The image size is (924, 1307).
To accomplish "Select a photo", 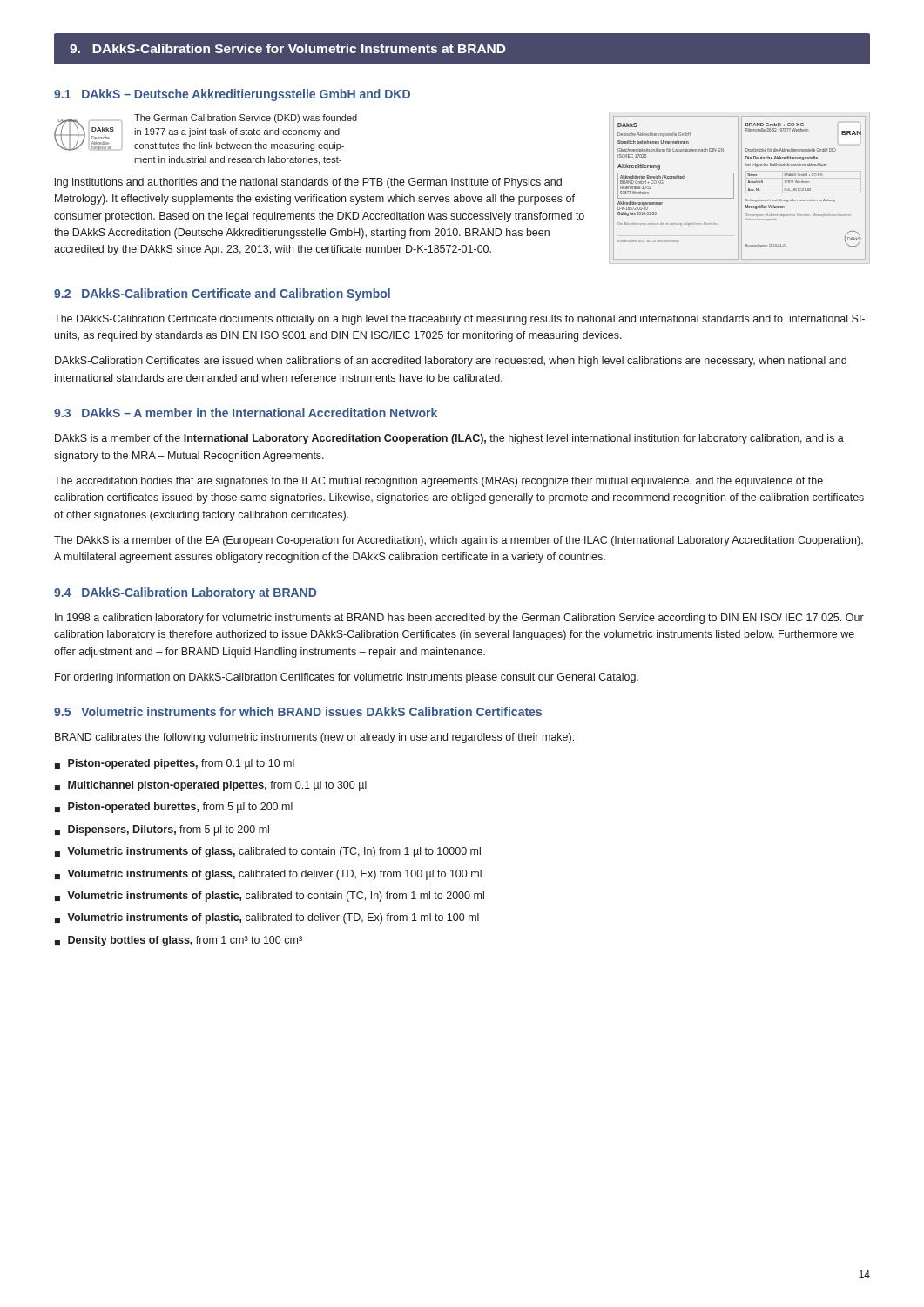I will point(739,188).
